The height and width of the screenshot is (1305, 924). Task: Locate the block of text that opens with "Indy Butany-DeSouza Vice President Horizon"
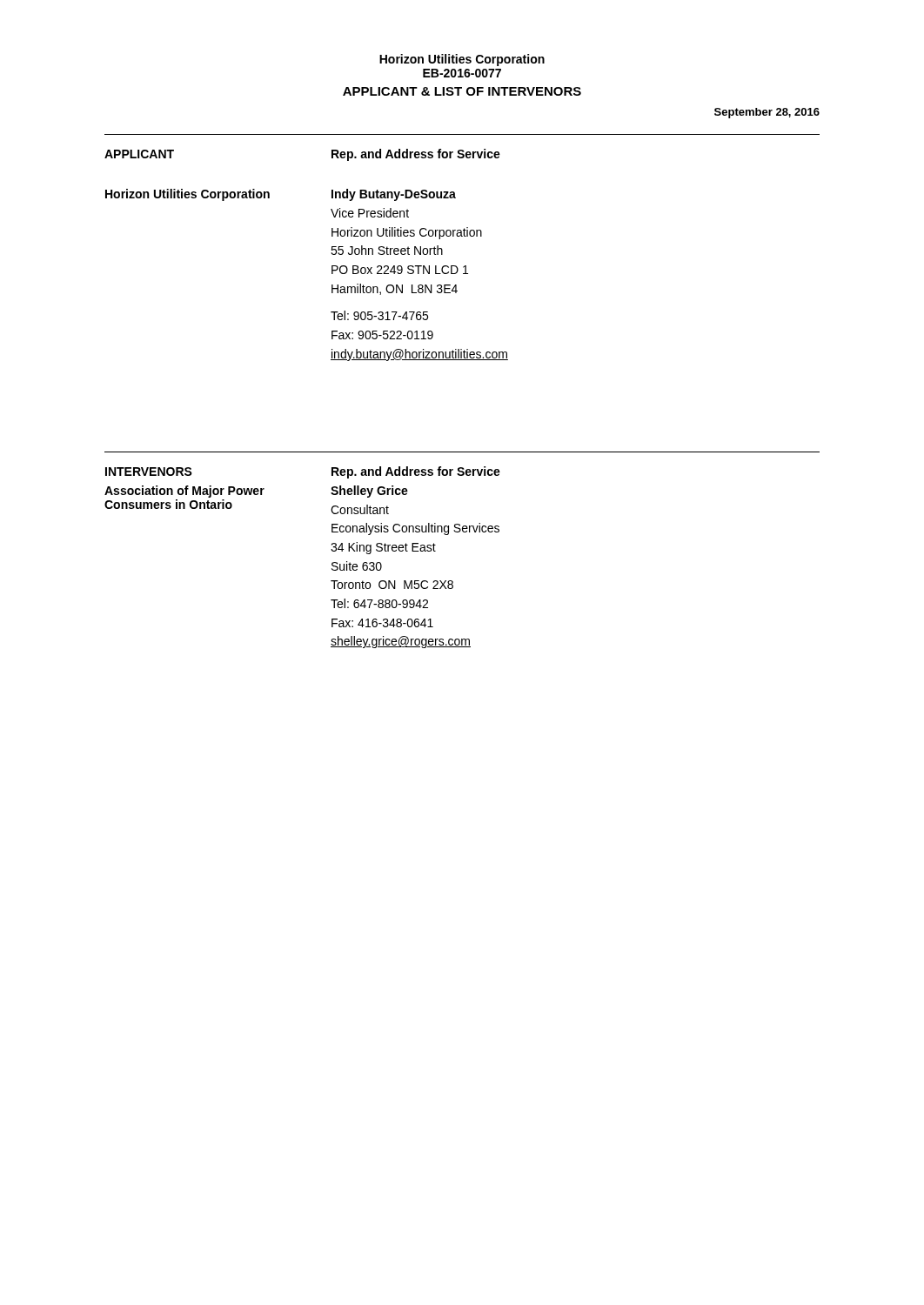point(394,195)
